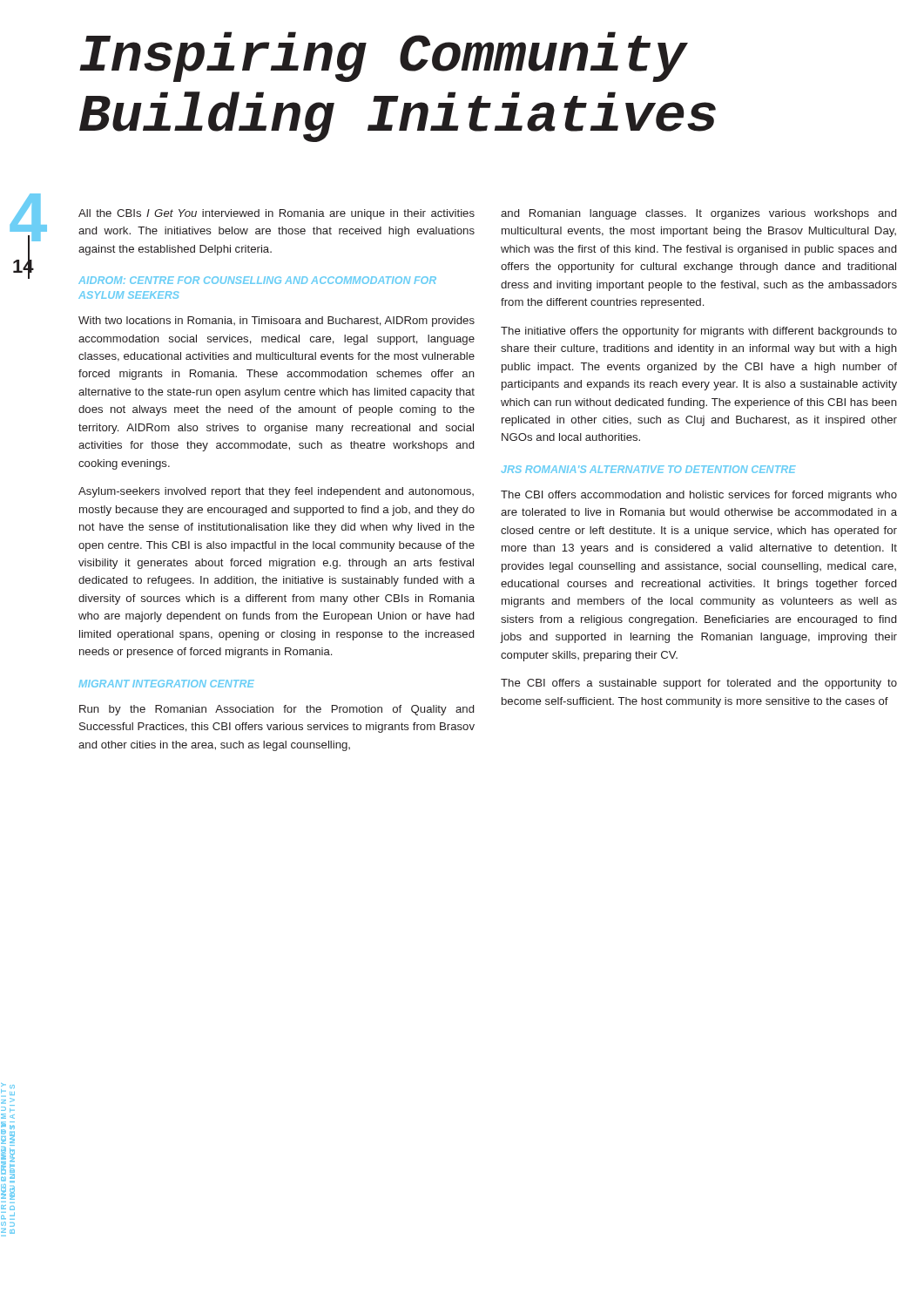Viewport: 924px width, 1307px height.
Task: Where is the passage that starts "With two locations in Romania, in"?
Action: click(277, 392)
